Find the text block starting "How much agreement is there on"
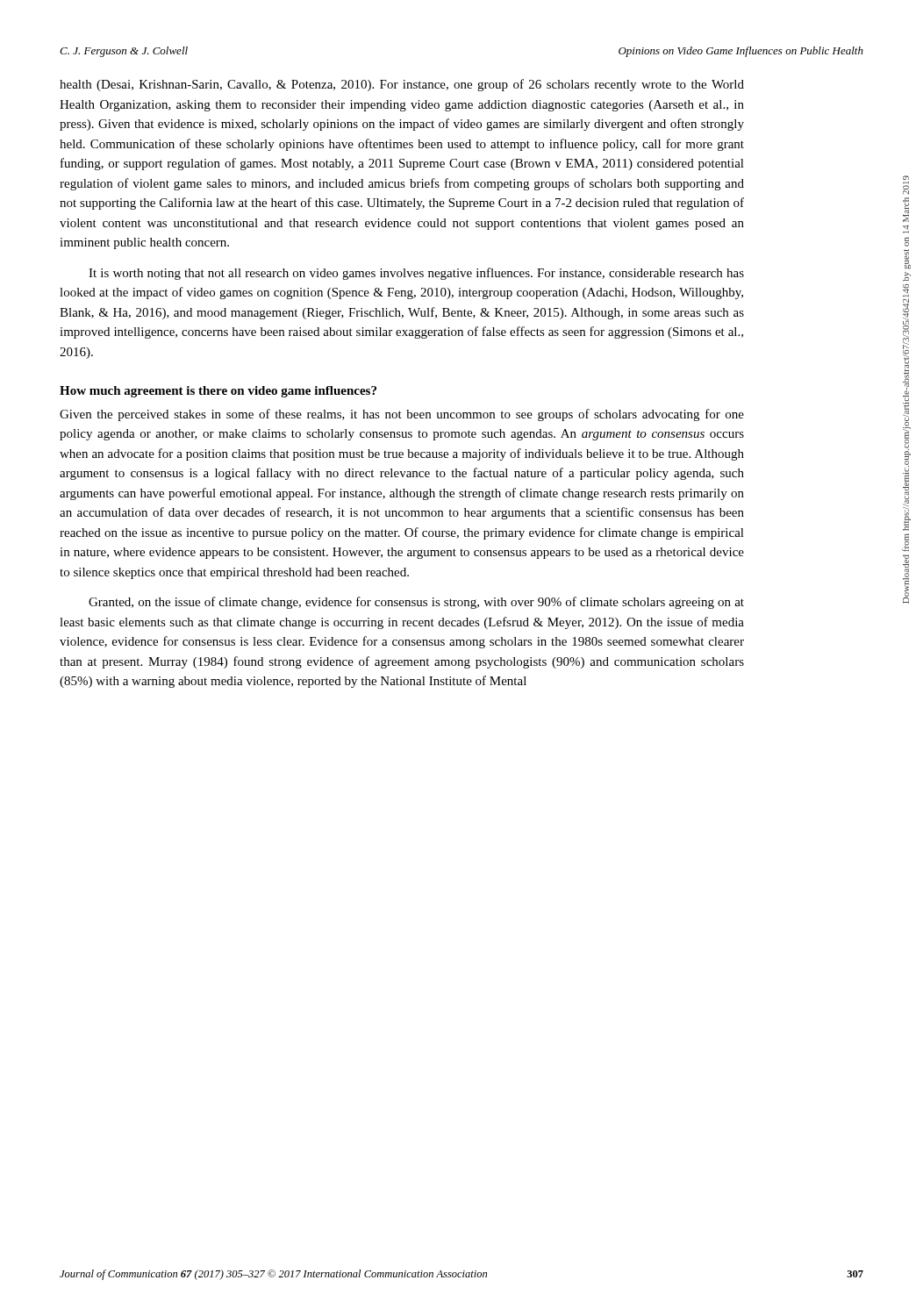This screenshot has height=1316, width=923. [x=218, y=390]
